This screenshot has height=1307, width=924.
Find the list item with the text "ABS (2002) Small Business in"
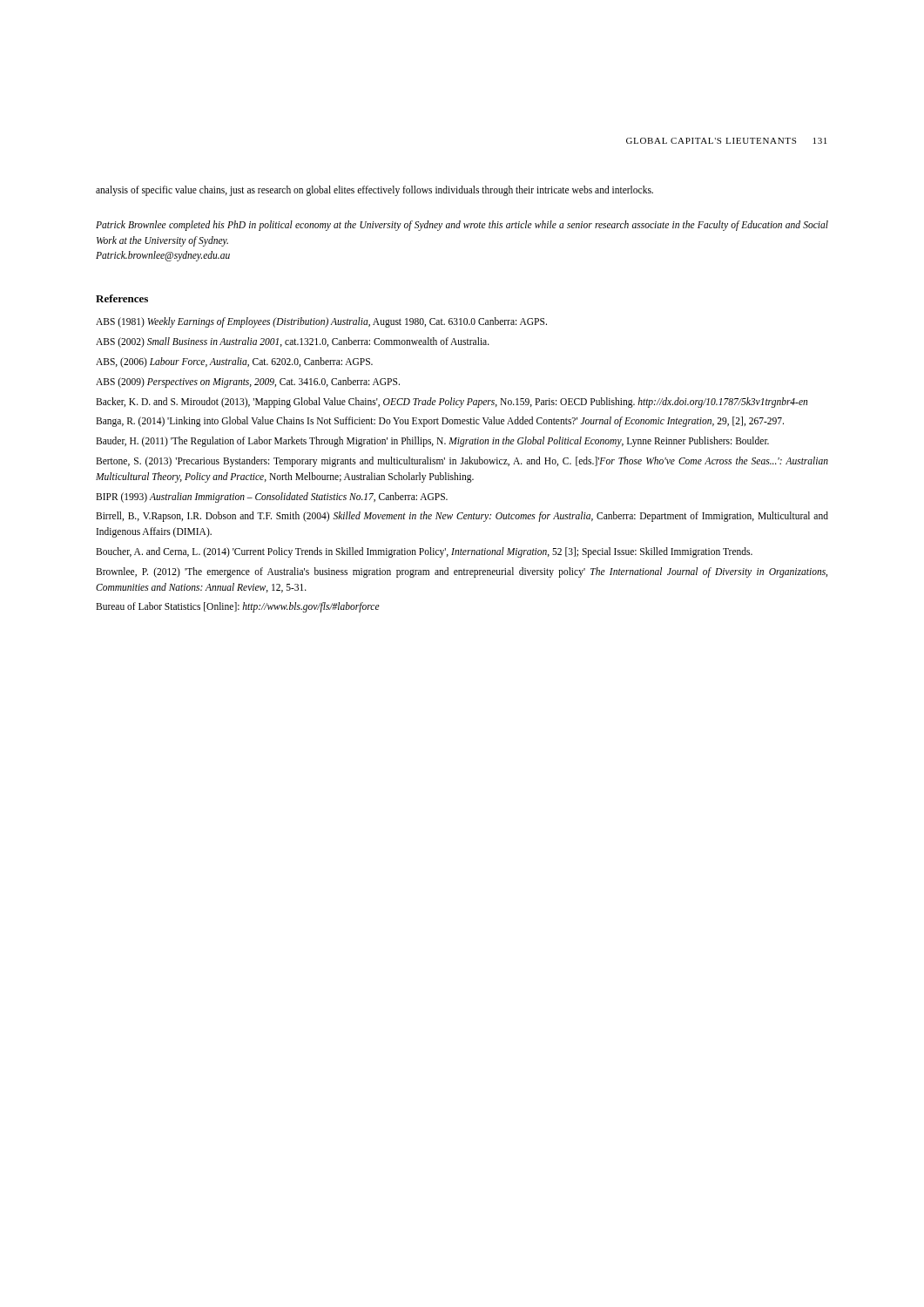tap(293, 342)
